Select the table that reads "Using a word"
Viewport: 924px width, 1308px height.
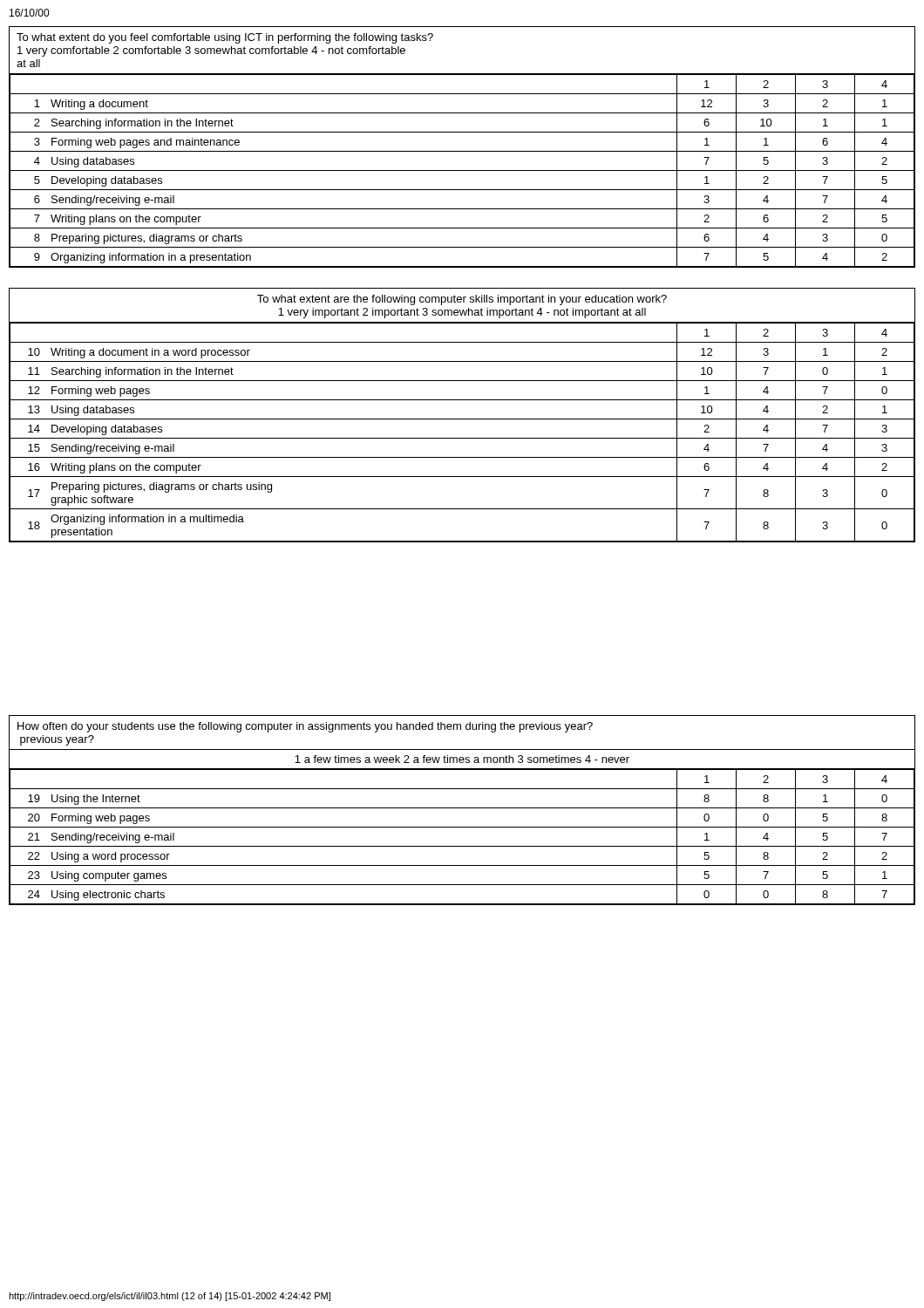click(x=462, y=810)
